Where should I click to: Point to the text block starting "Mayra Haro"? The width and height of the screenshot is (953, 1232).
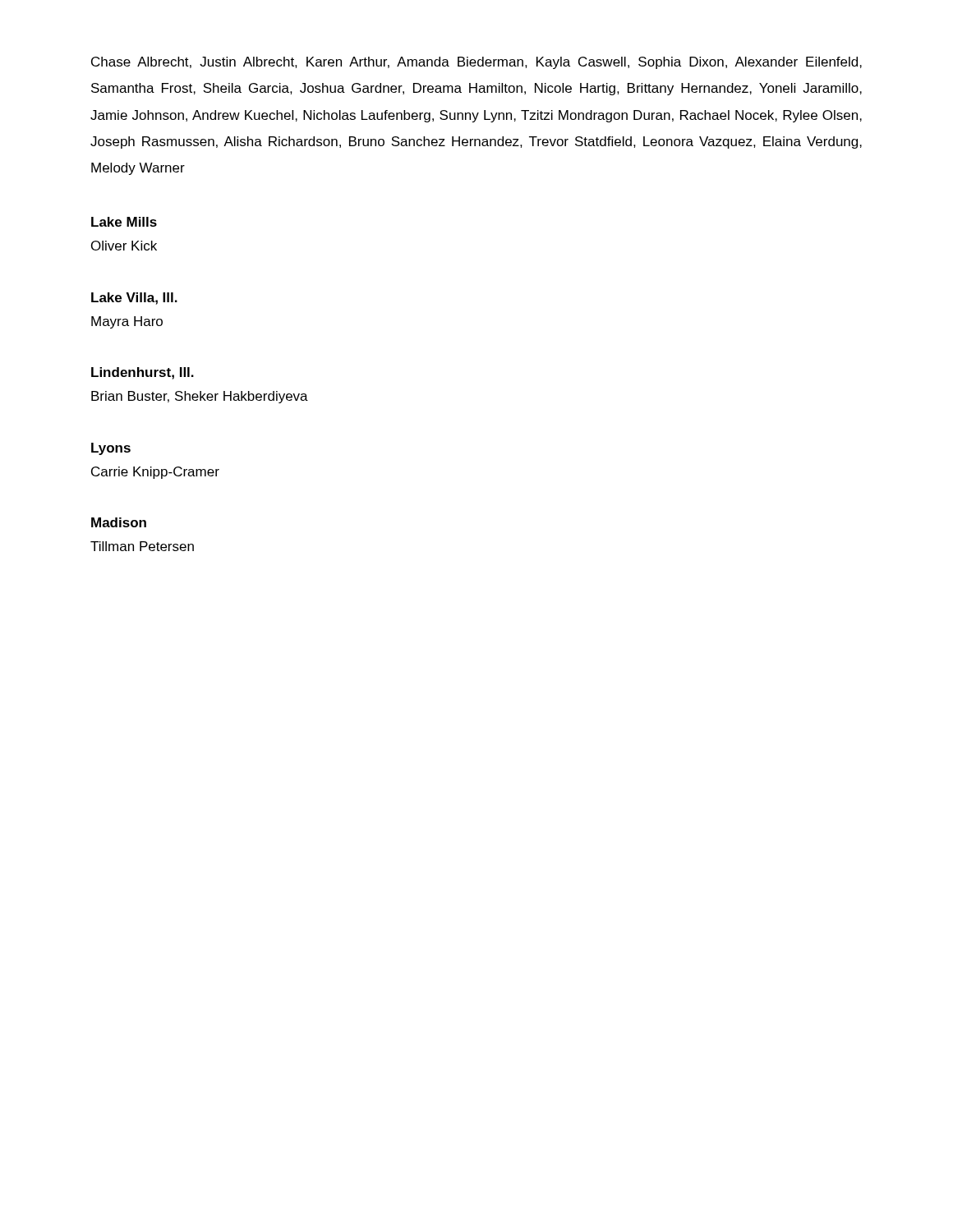coord(127,322)
